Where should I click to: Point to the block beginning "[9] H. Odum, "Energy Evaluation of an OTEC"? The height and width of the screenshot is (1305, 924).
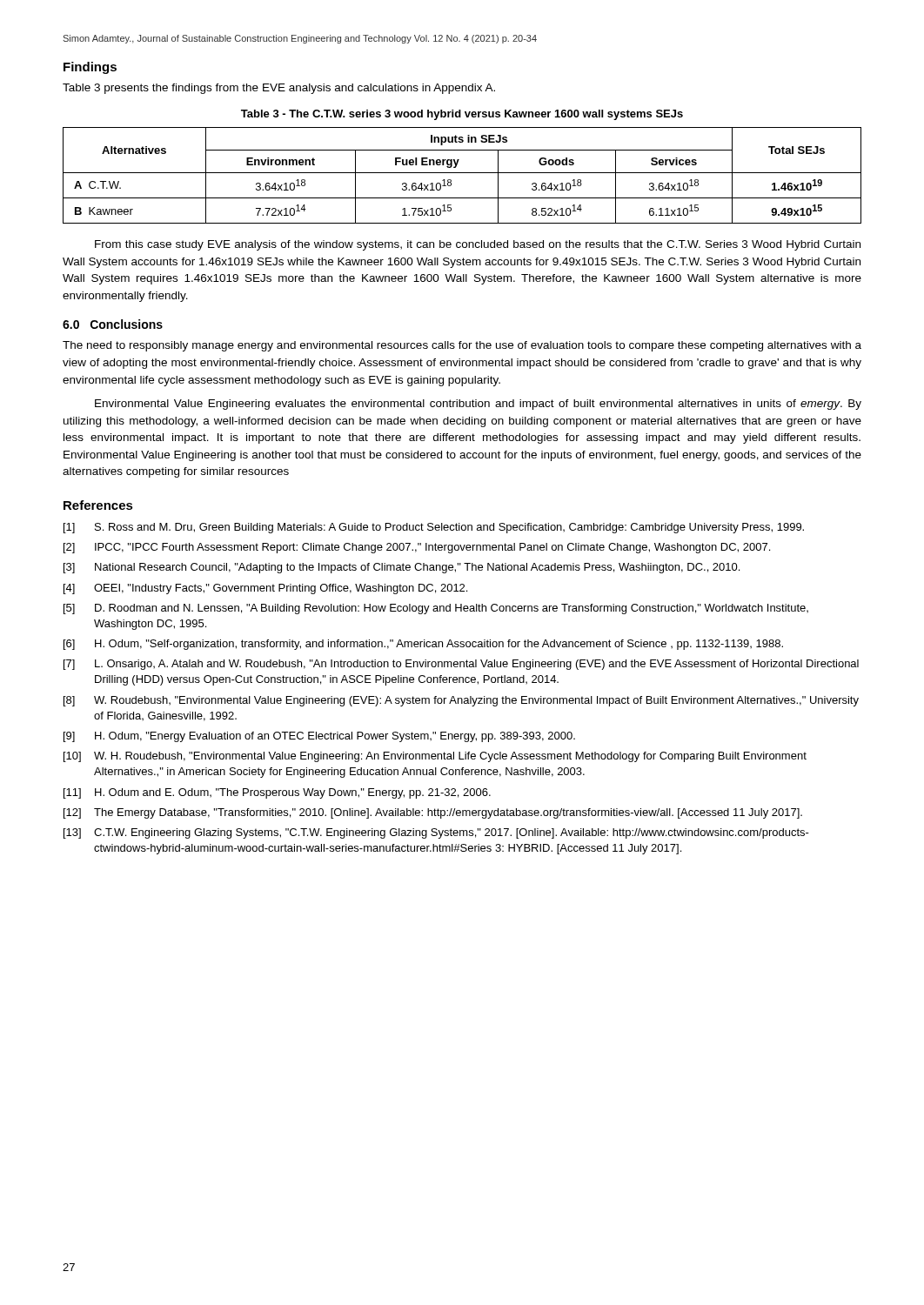point(462,736)
